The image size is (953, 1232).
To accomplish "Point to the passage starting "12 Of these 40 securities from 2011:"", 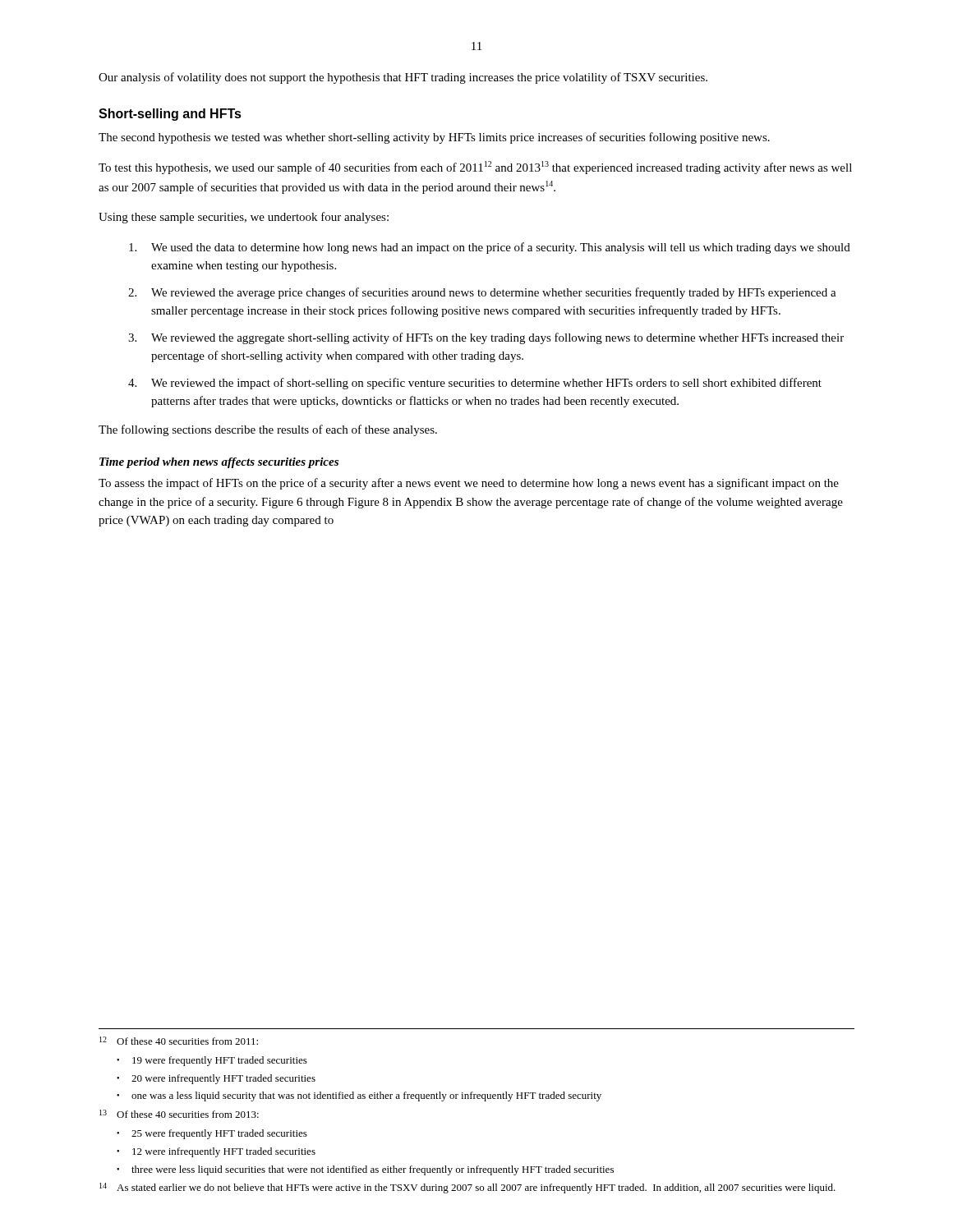I will tap(179, 1041).
